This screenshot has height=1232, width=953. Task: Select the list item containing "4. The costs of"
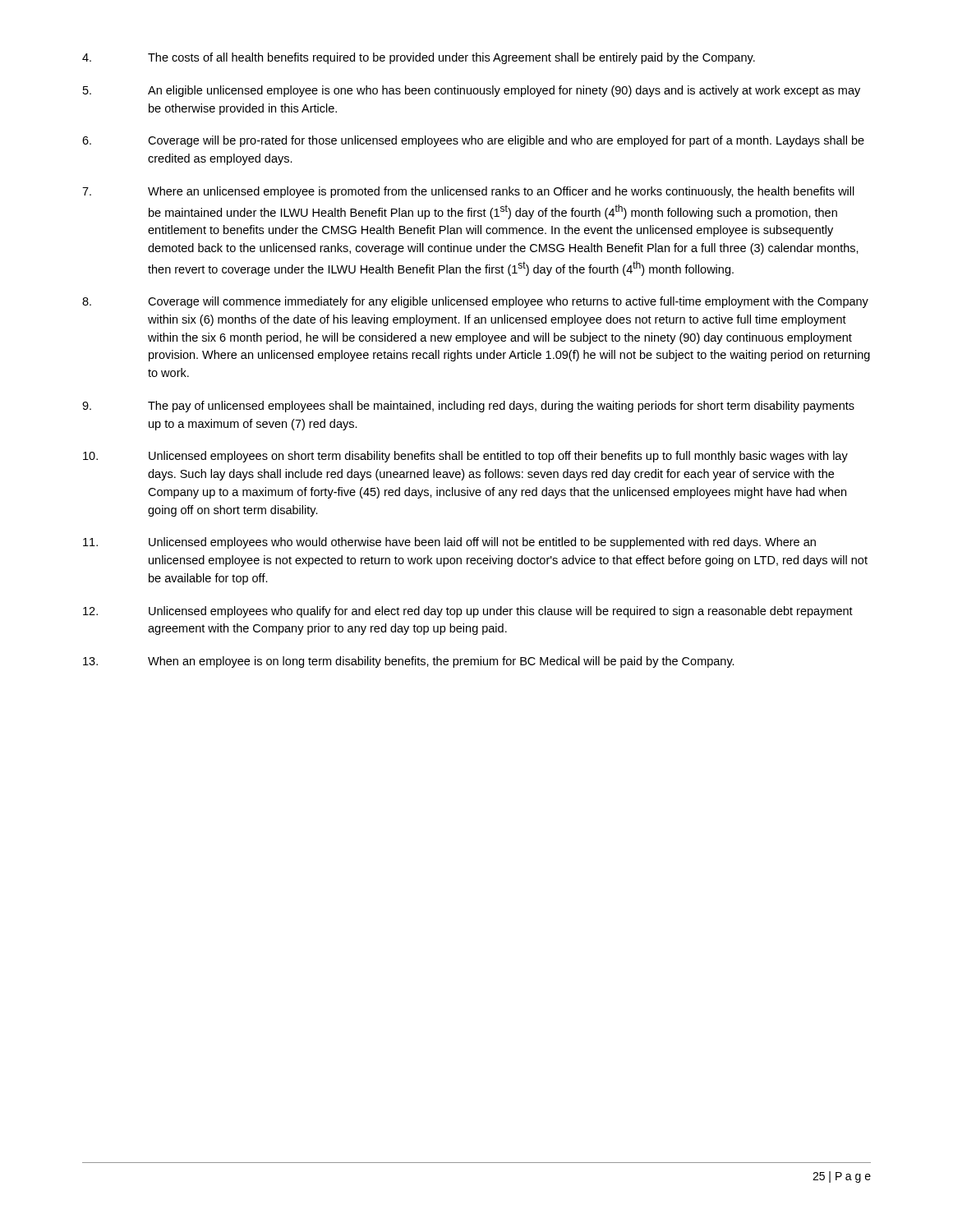click(x=476, y=58)
